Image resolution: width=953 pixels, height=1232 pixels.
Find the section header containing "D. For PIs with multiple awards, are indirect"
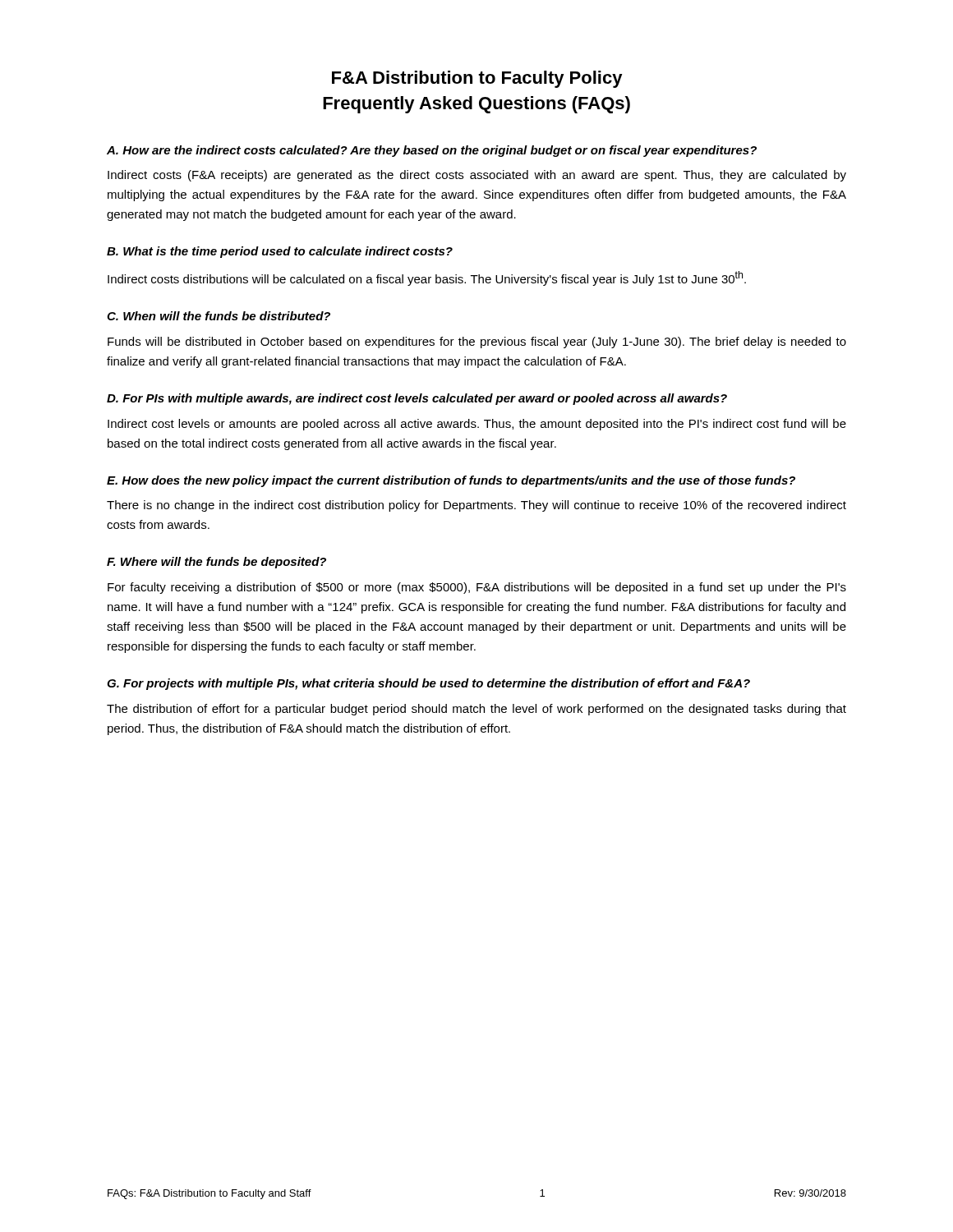pos(476,421)
